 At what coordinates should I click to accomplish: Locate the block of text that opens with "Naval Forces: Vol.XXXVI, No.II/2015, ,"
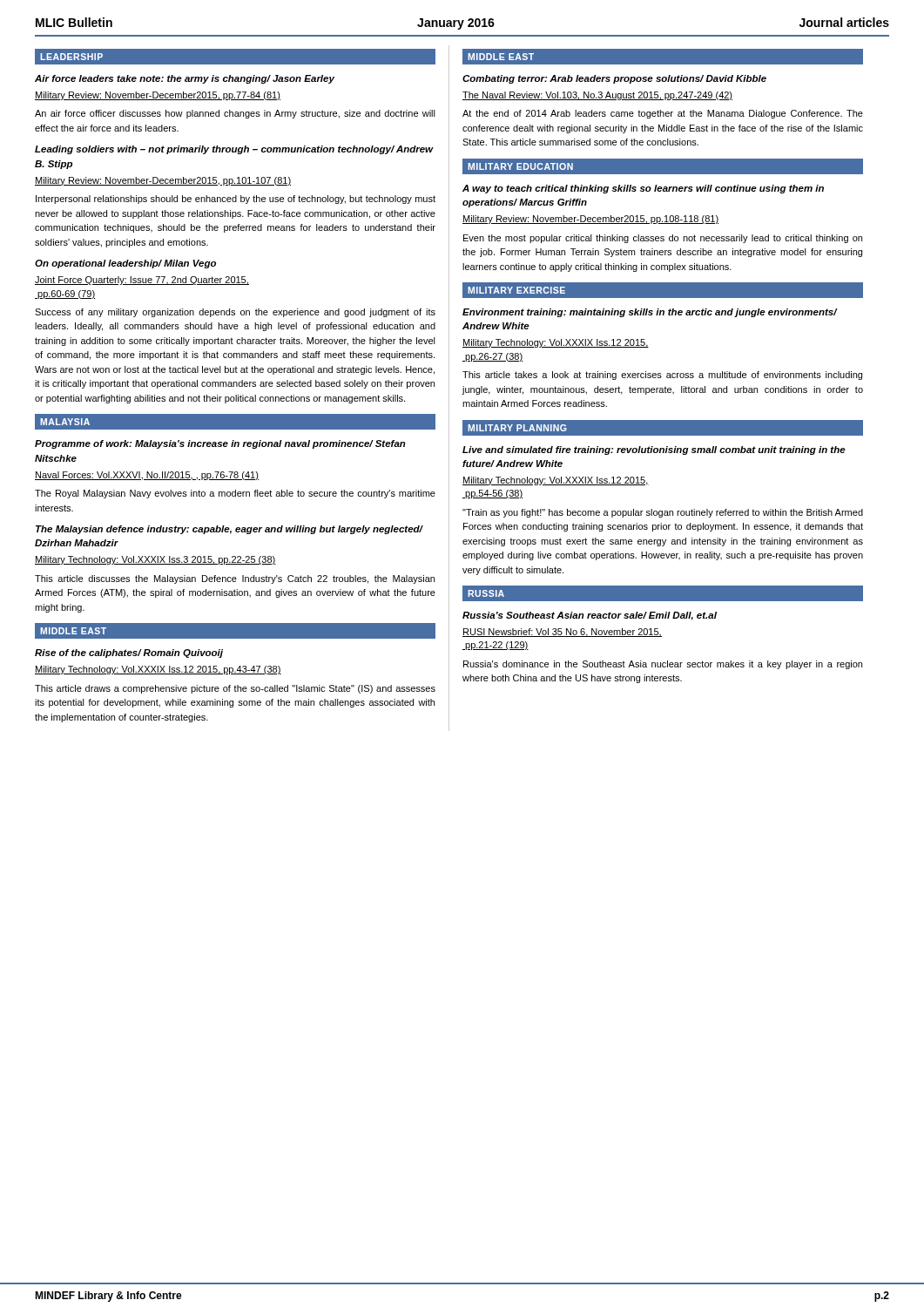point(147,475)
